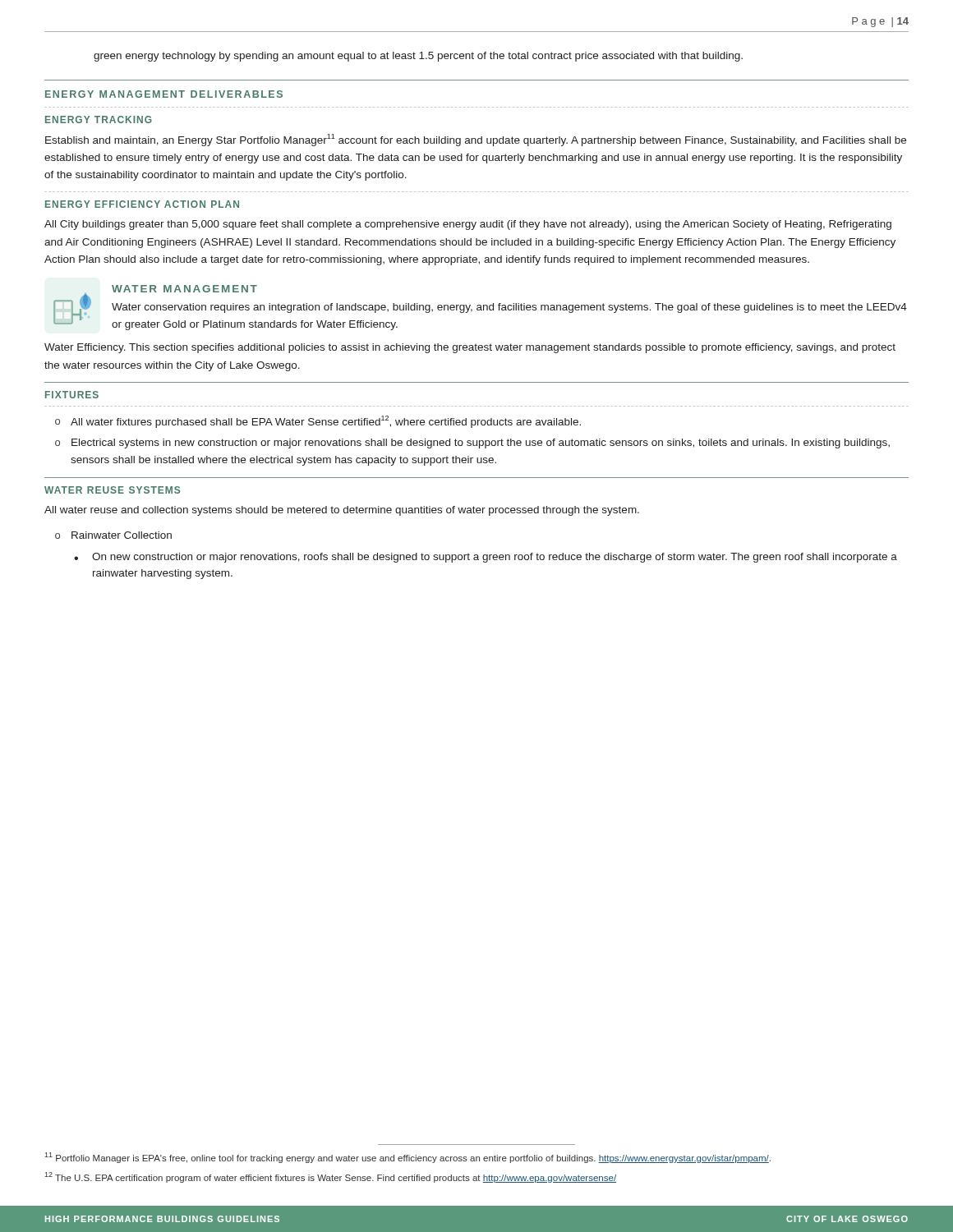Screen dimensions: 1232x953
Task: Locate the block of text that opens with "Water Efficiency. This"
Action: pyautogui.click(x=470, y=356)
